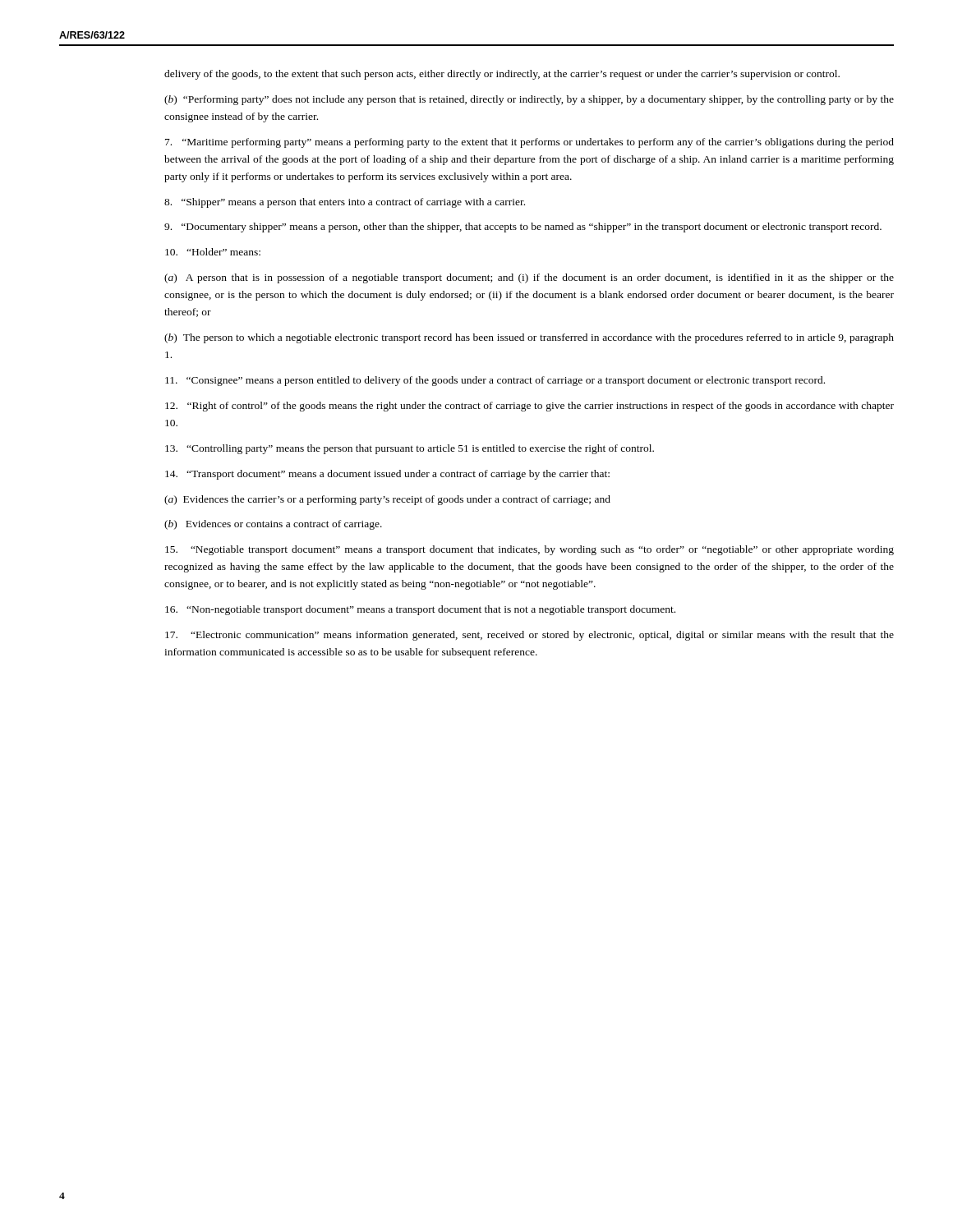This screenshot has width=953, height=1232.
Task: Find the text block containing "“Negotiable transport document” means a transport document that"
Action: point(529,567)
